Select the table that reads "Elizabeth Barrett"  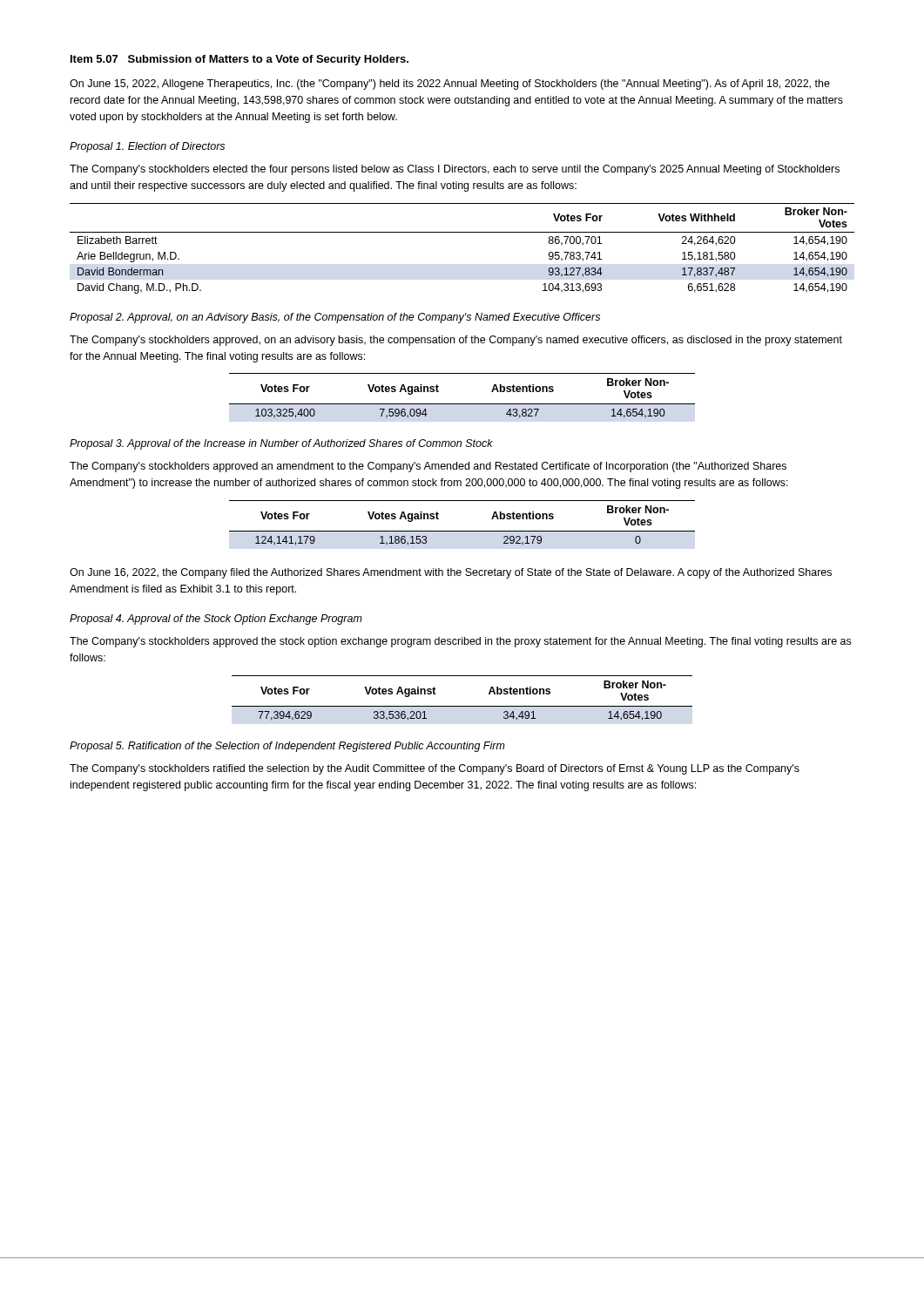point(462,249)
